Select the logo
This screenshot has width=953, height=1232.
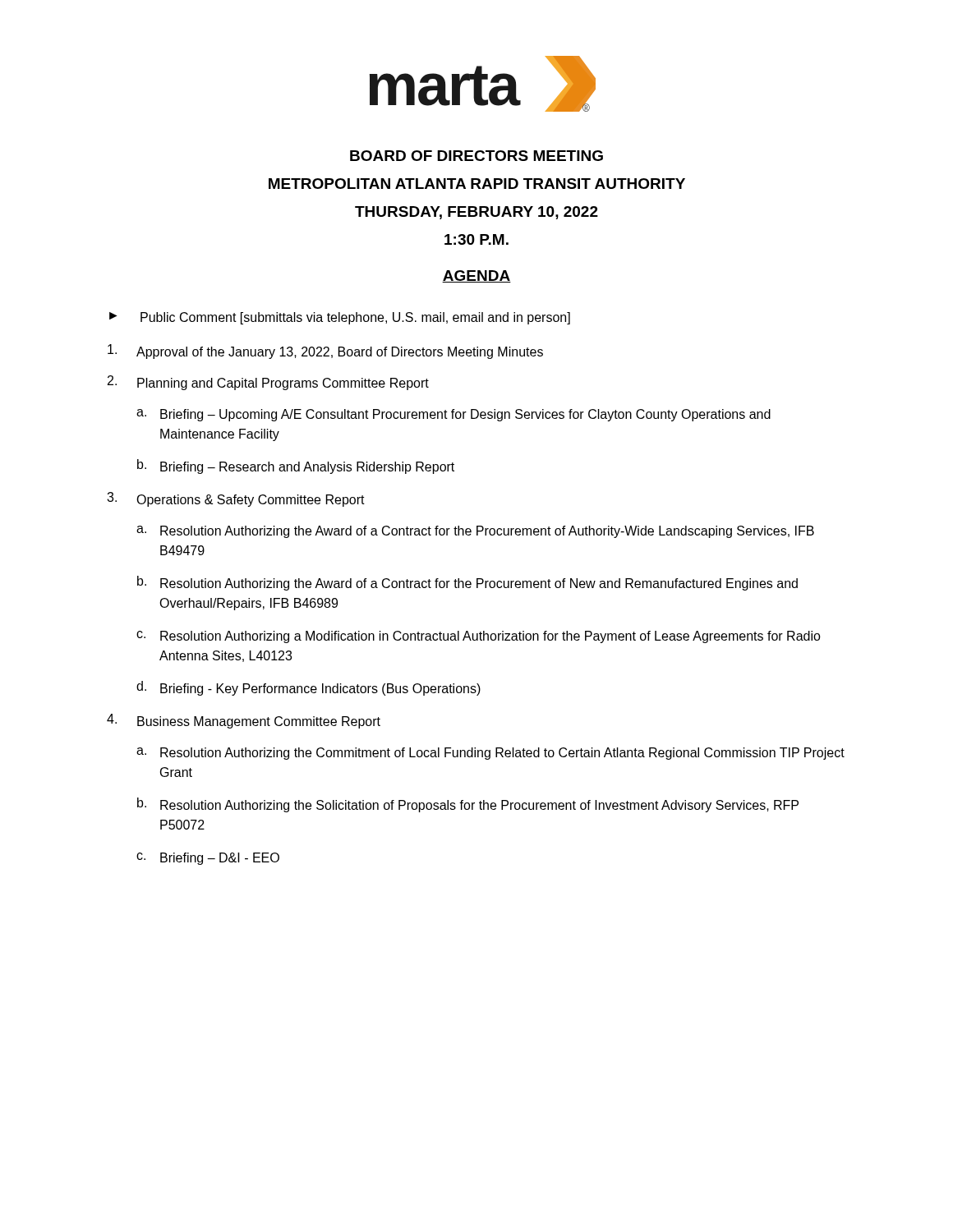click(476, 86)
